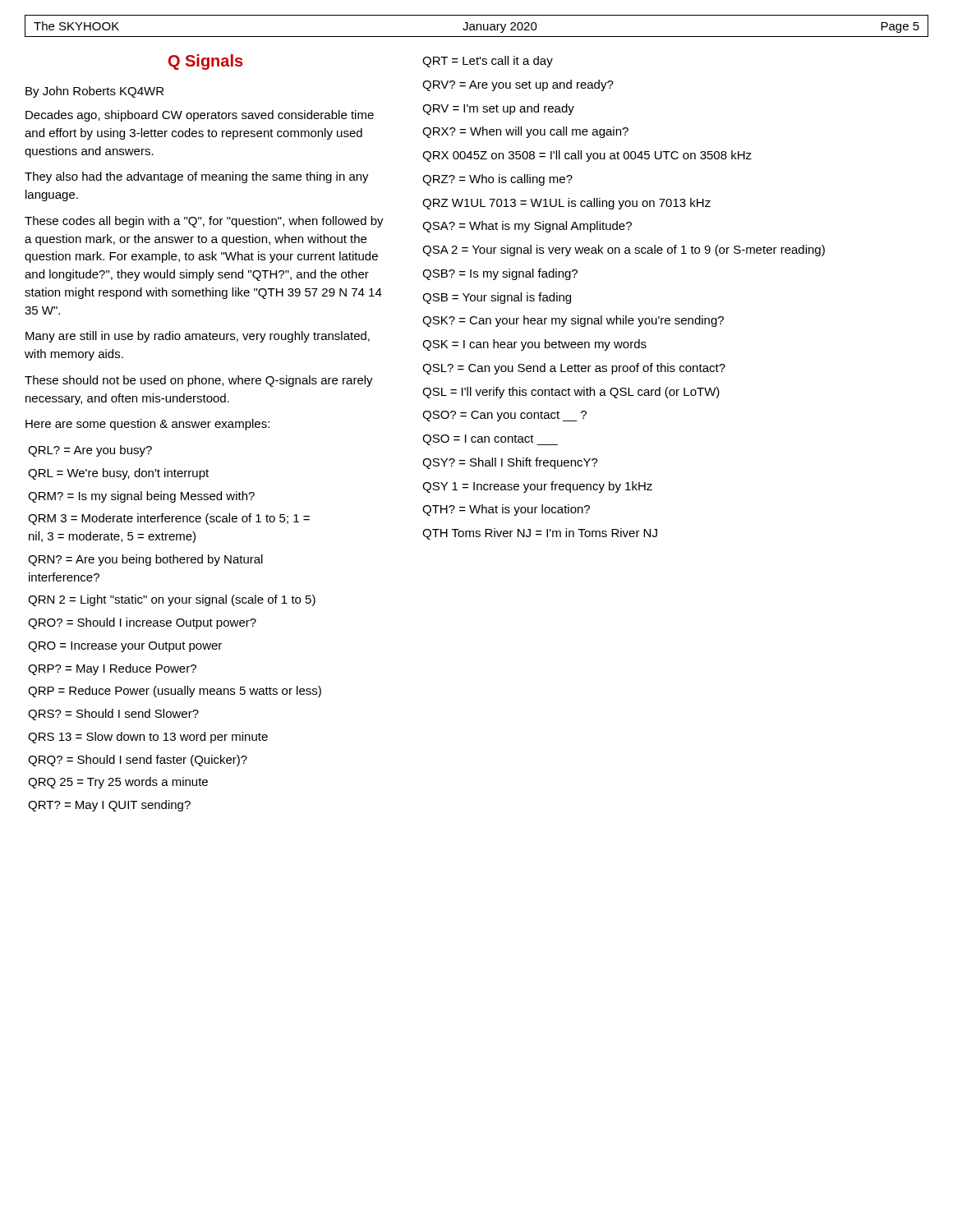Where is the passage that starts "QSO? = Can you"?

(x=505, y=415)
